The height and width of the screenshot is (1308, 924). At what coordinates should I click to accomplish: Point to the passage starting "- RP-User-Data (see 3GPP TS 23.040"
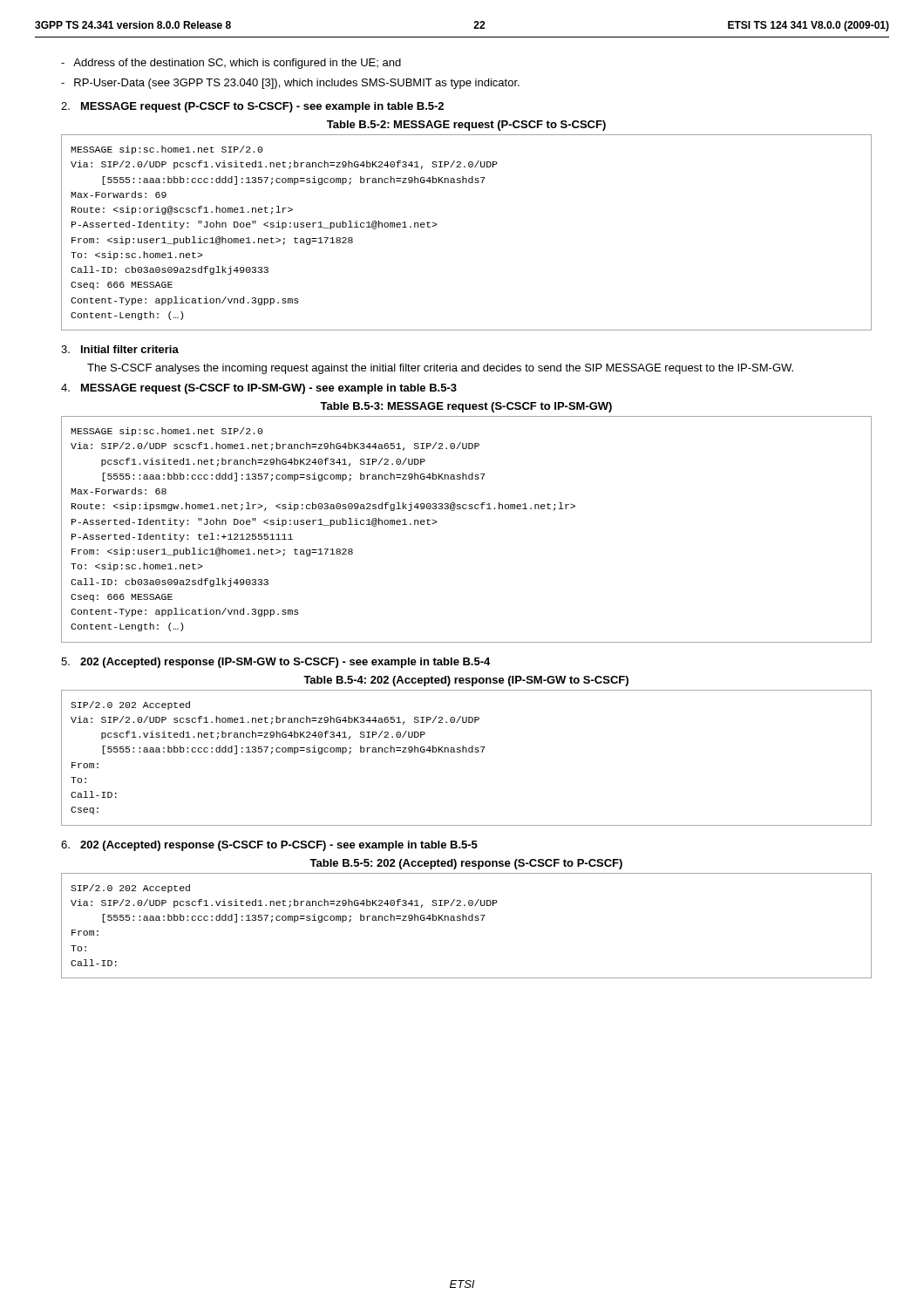click(x=291, y=82)
